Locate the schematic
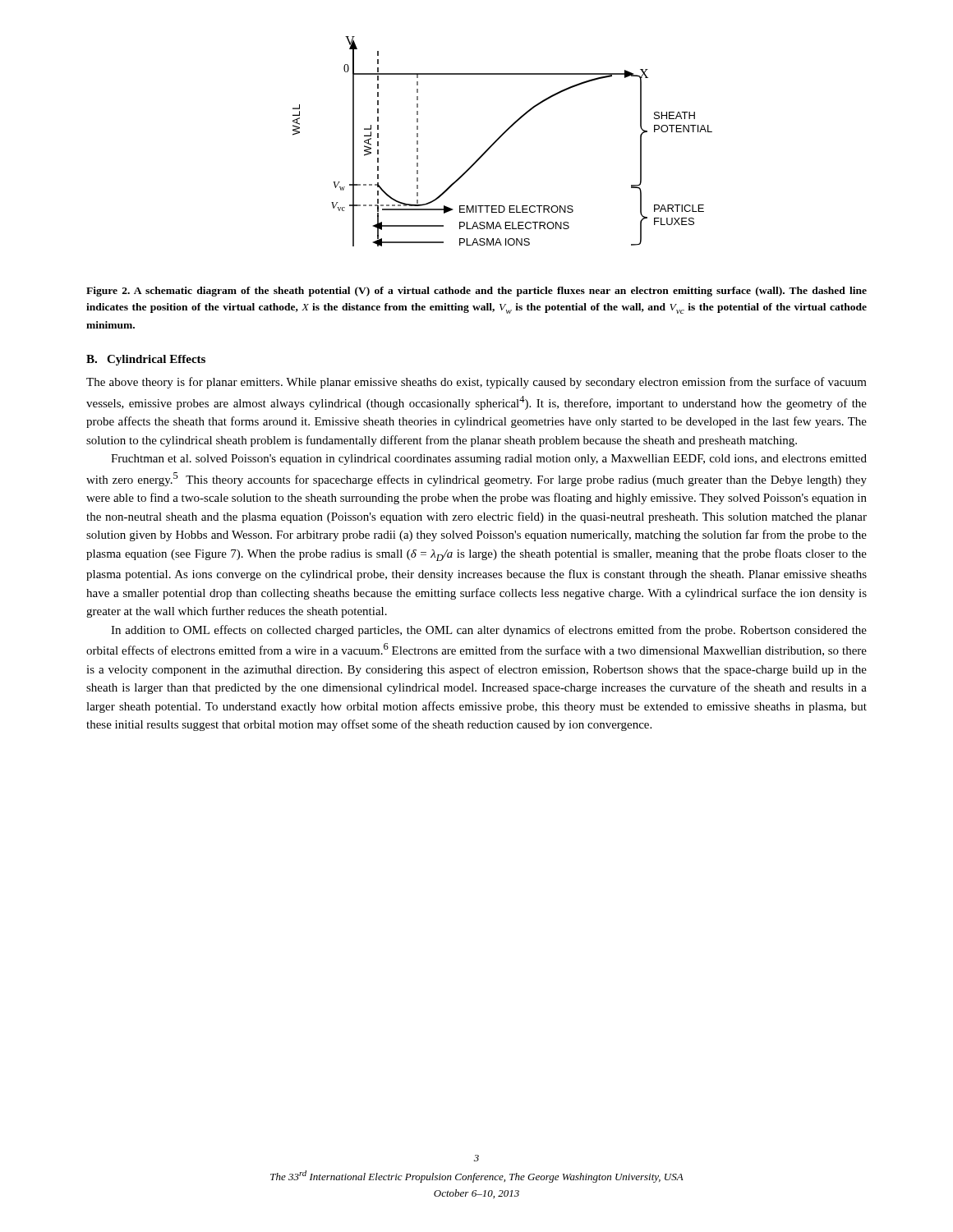 476,154
